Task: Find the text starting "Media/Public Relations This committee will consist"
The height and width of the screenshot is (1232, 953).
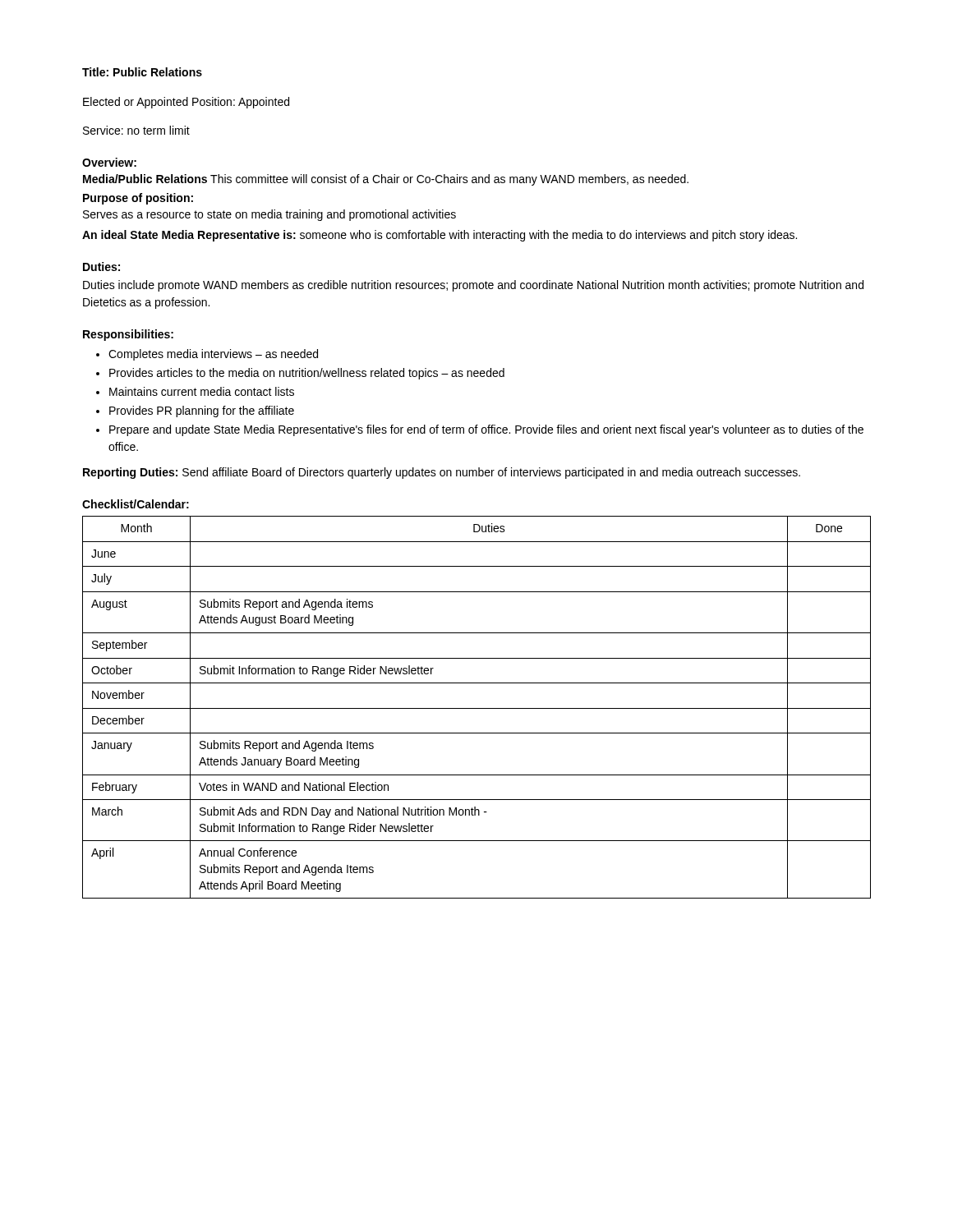Action: click(x=386, y=179)
